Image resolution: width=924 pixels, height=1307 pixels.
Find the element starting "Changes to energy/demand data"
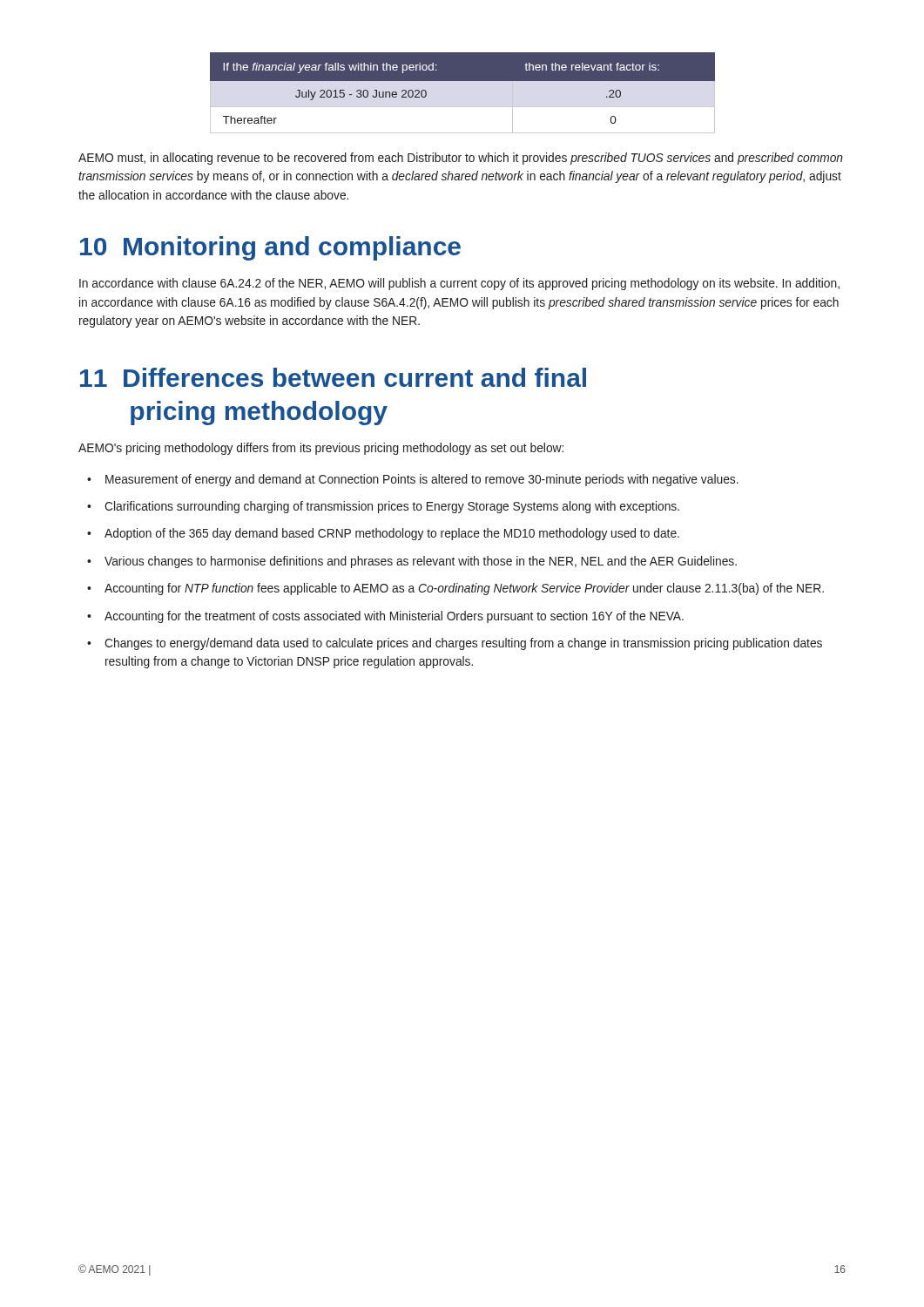(x=464, y=653)
